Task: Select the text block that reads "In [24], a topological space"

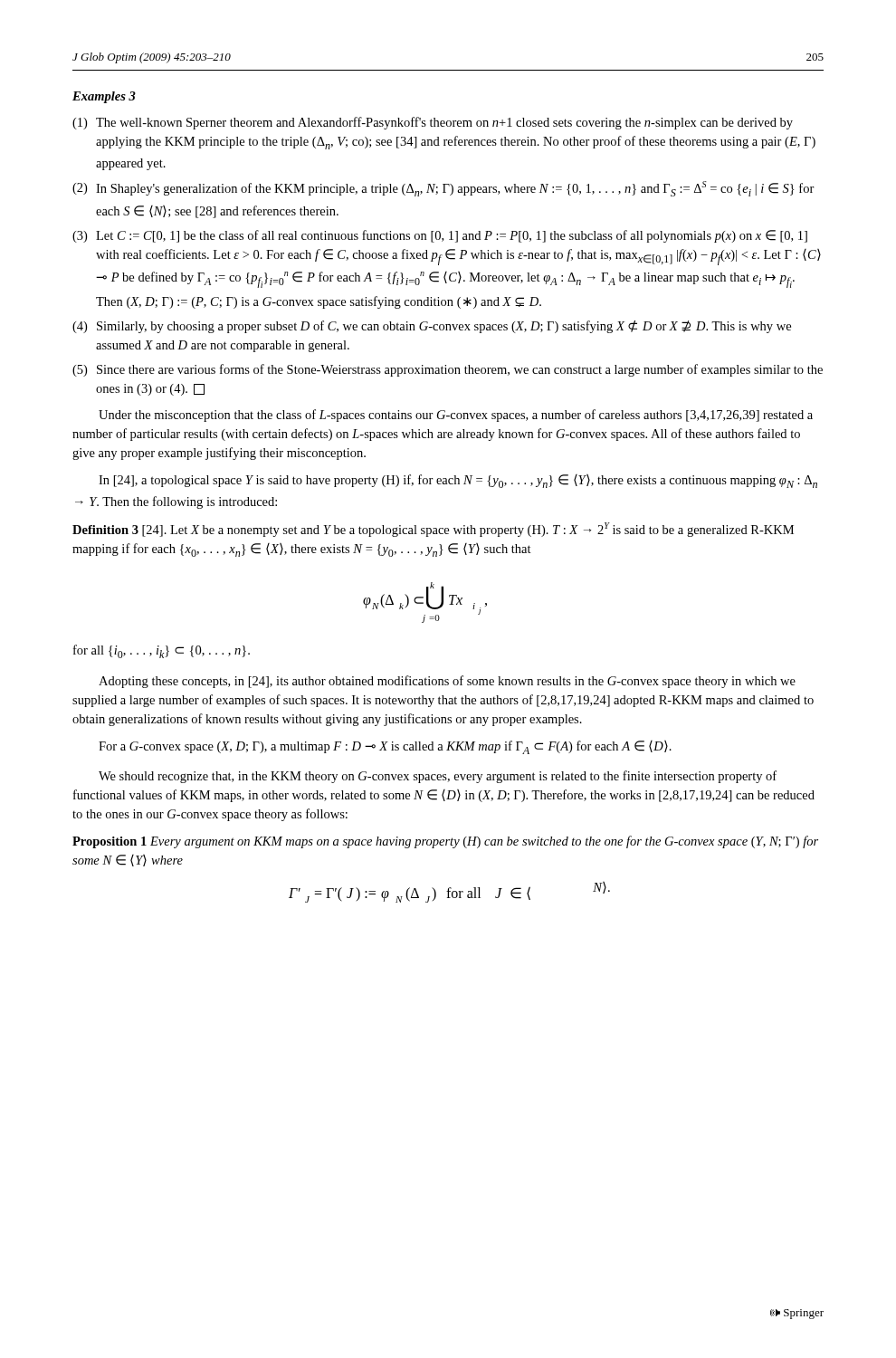Action: [x=445, y=491]
